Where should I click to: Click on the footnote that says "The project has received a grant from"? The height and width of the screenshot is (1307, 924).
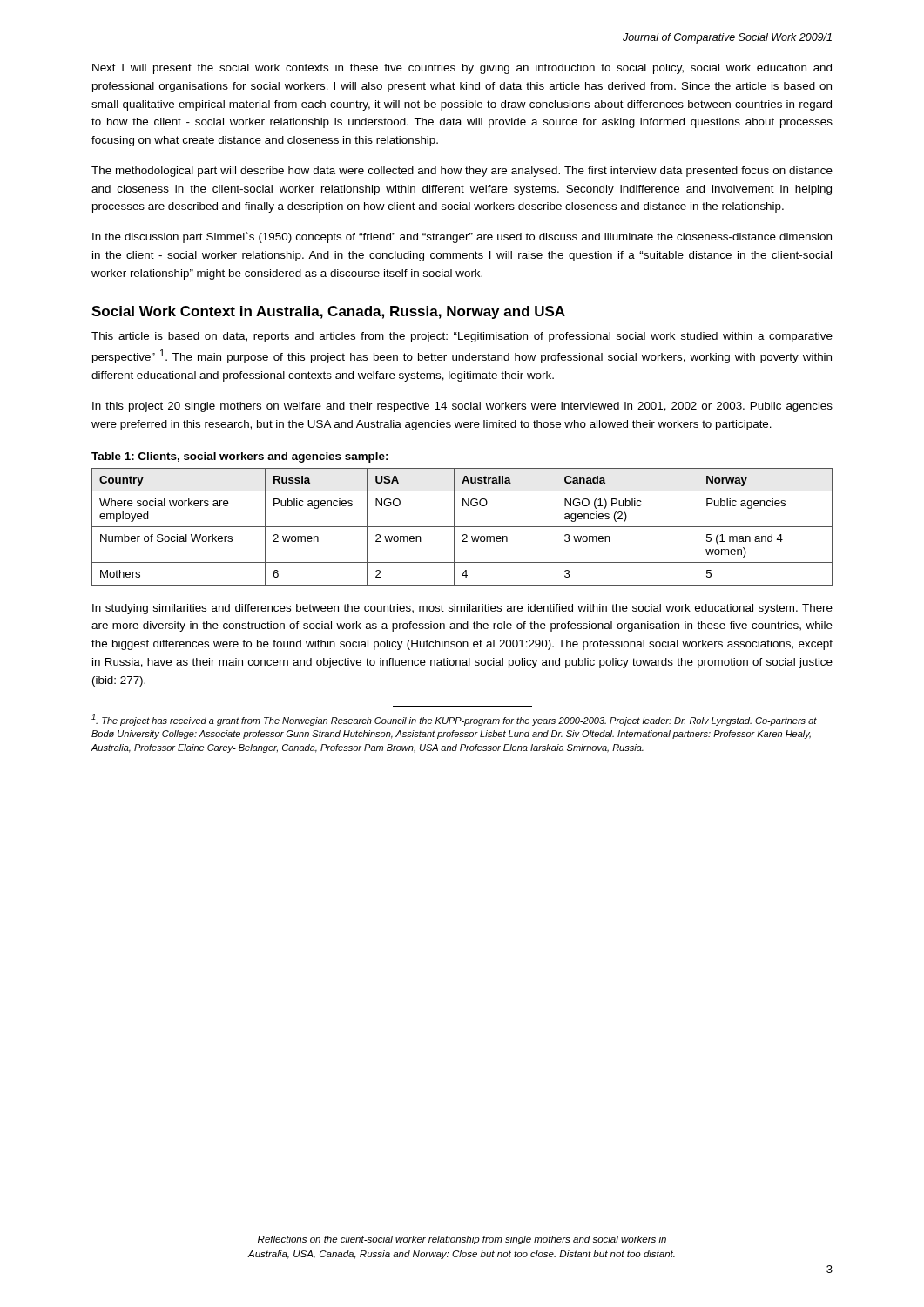[x=454, y=733]
